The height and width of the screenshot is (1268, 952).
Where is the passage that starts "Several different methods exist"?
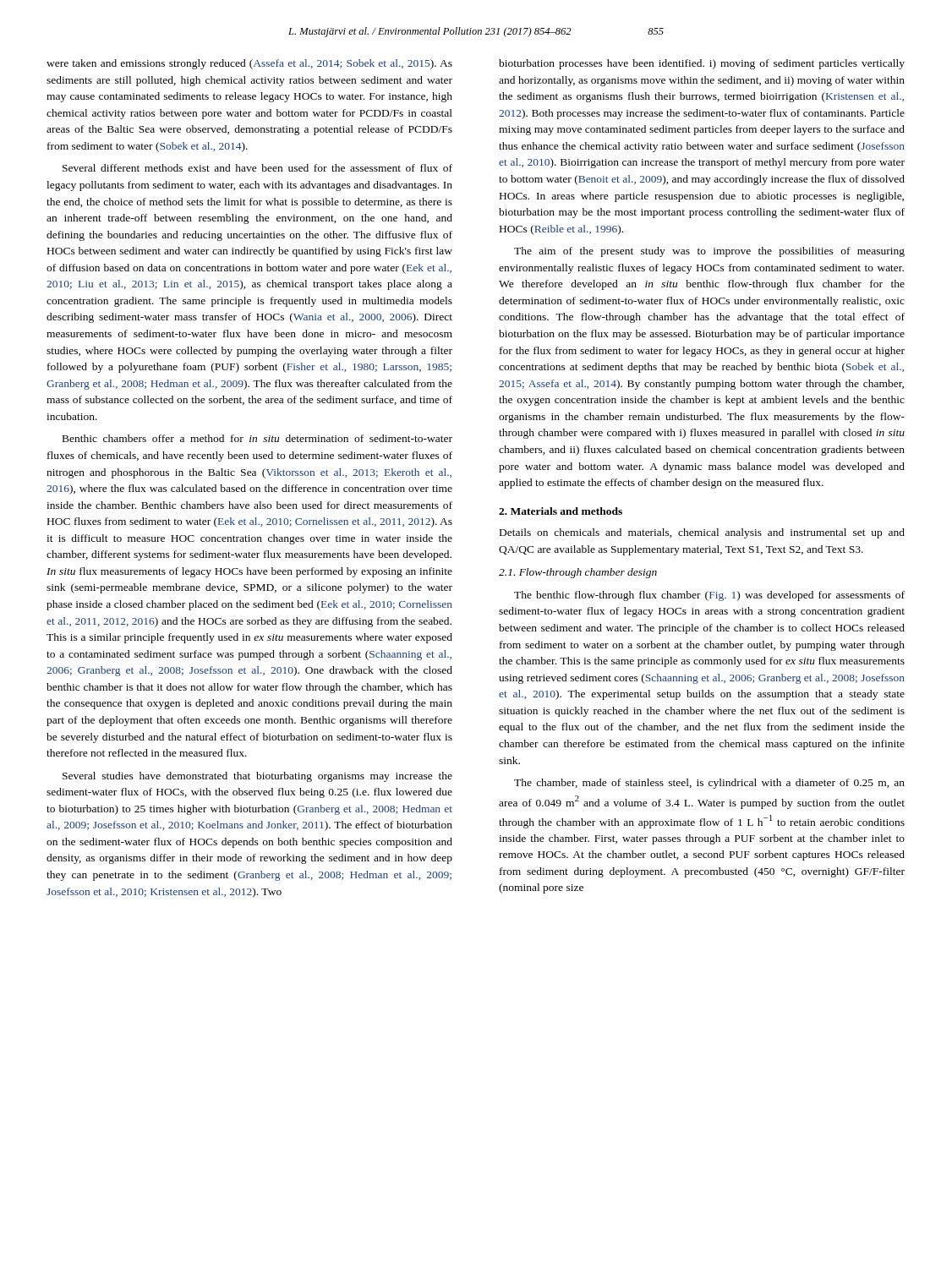[249, 292]
